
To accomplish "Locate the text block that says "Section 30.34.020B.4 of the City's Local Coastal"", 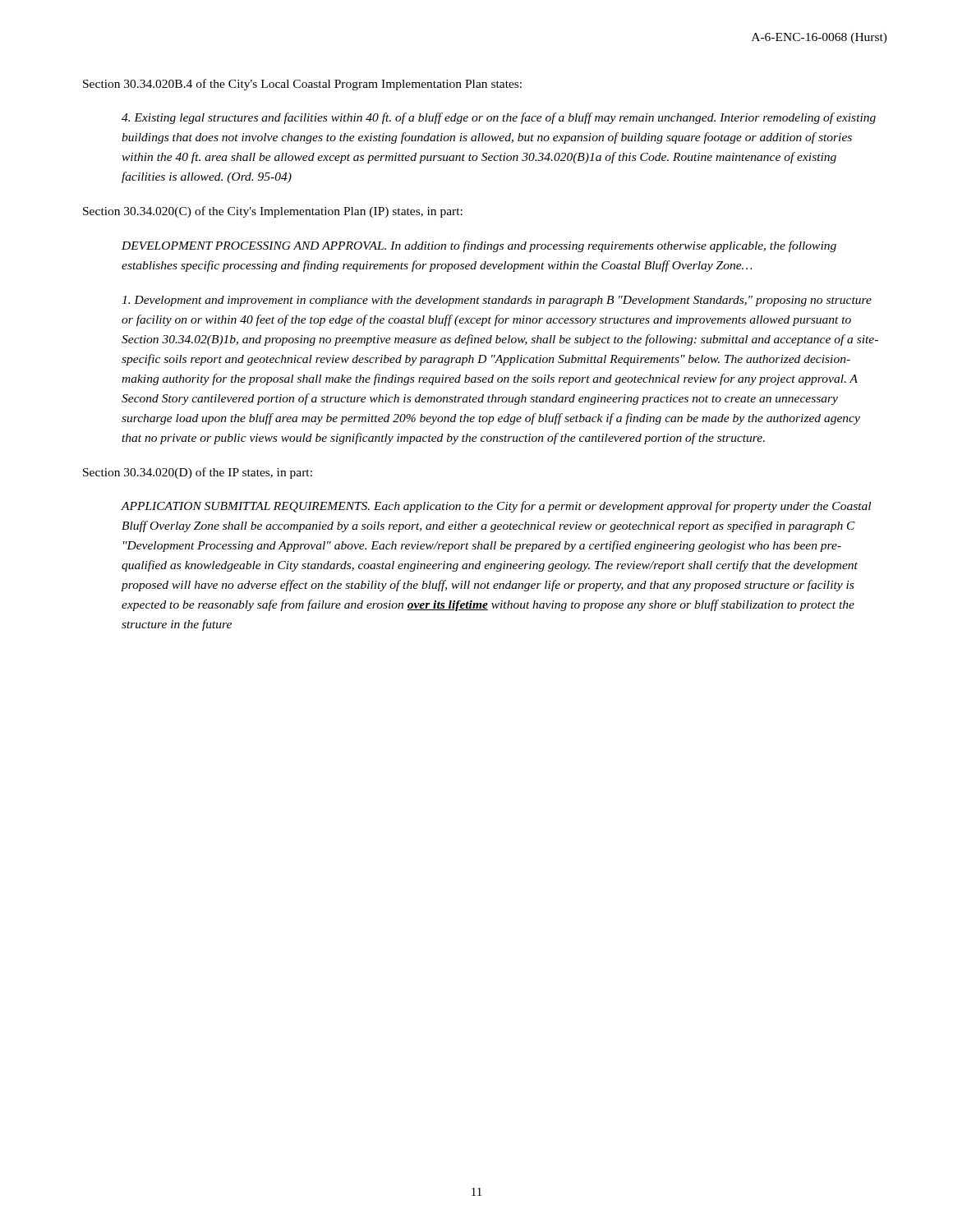I will coord(302,83).
